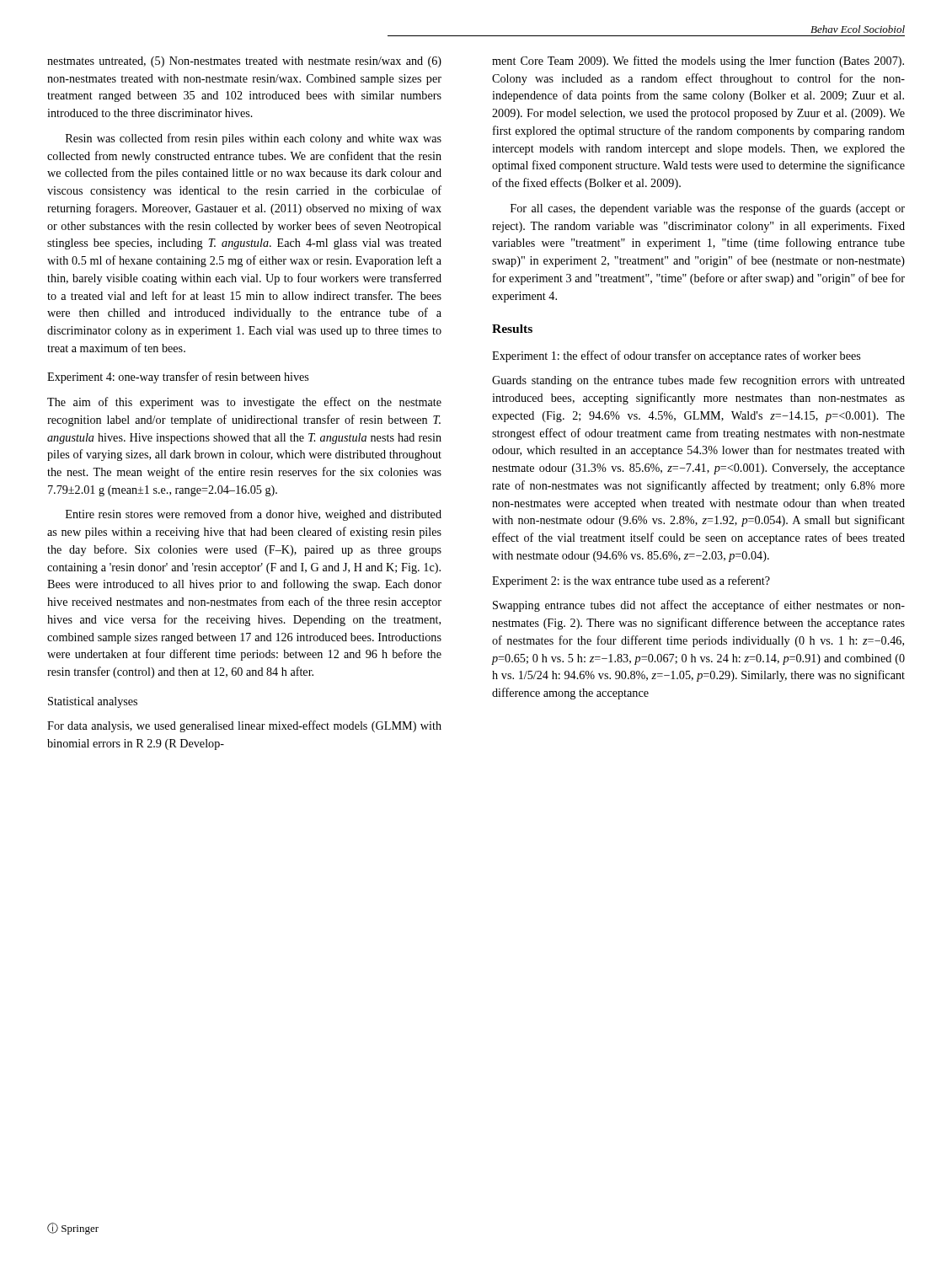Viewport: 952px width, 1264px height.
Task: Click on the element starting "Guards standing on the entrance"
Action: click(698, 468)
